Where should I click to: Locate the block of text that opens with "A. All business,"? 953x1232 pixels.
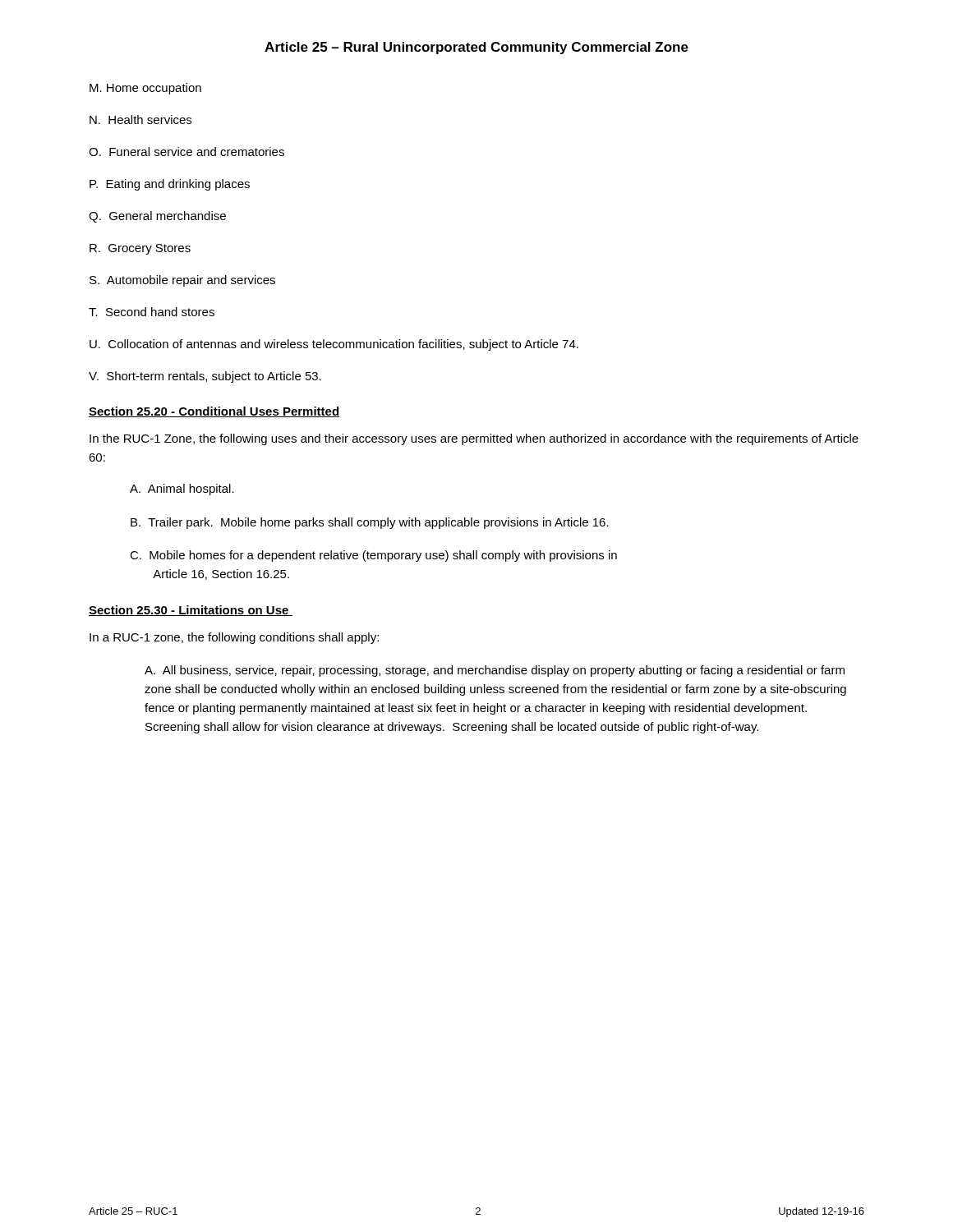496,698
